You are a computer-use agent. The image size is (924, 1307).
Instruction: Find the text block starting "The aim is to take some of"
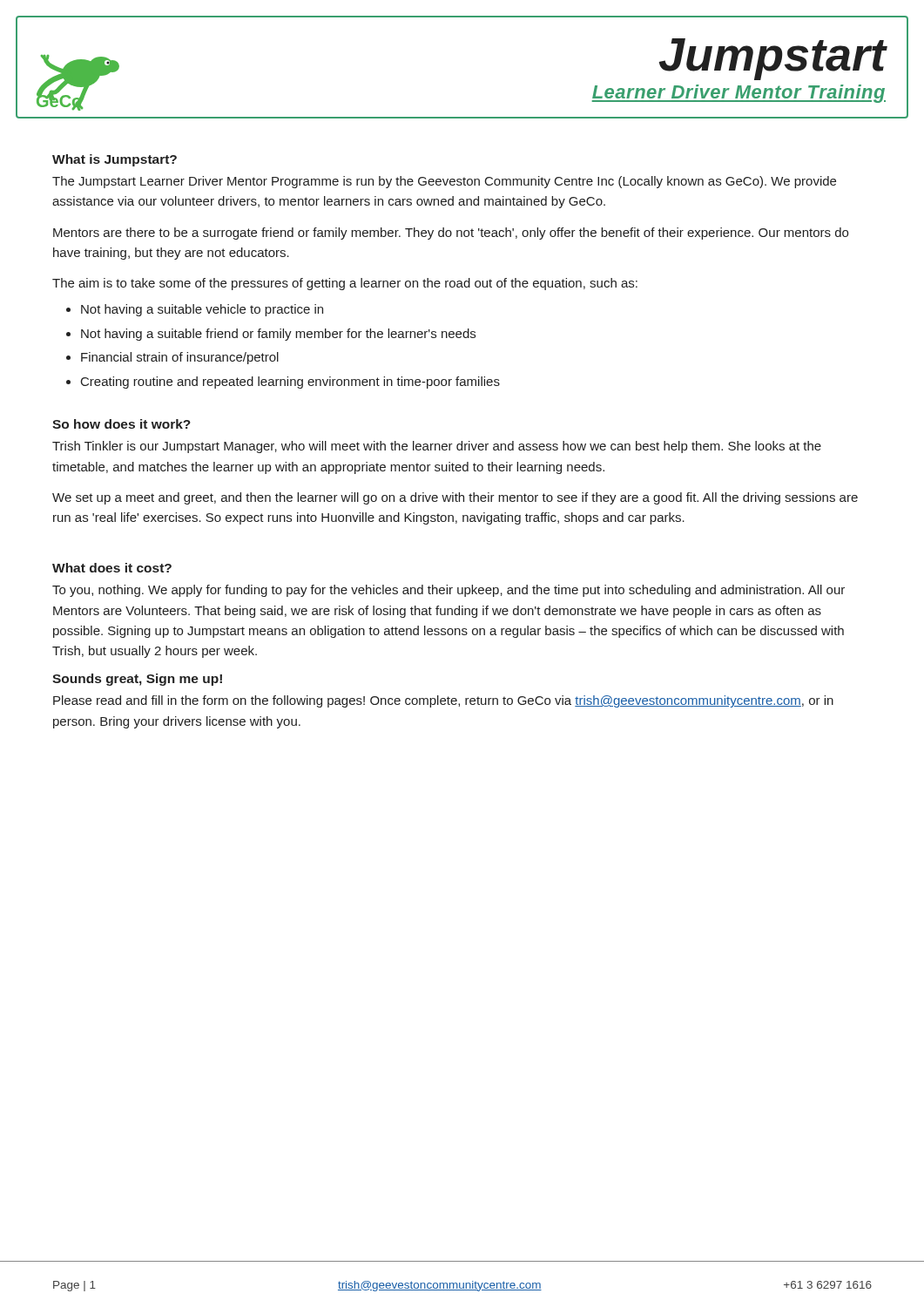click(x=345, y=283)
